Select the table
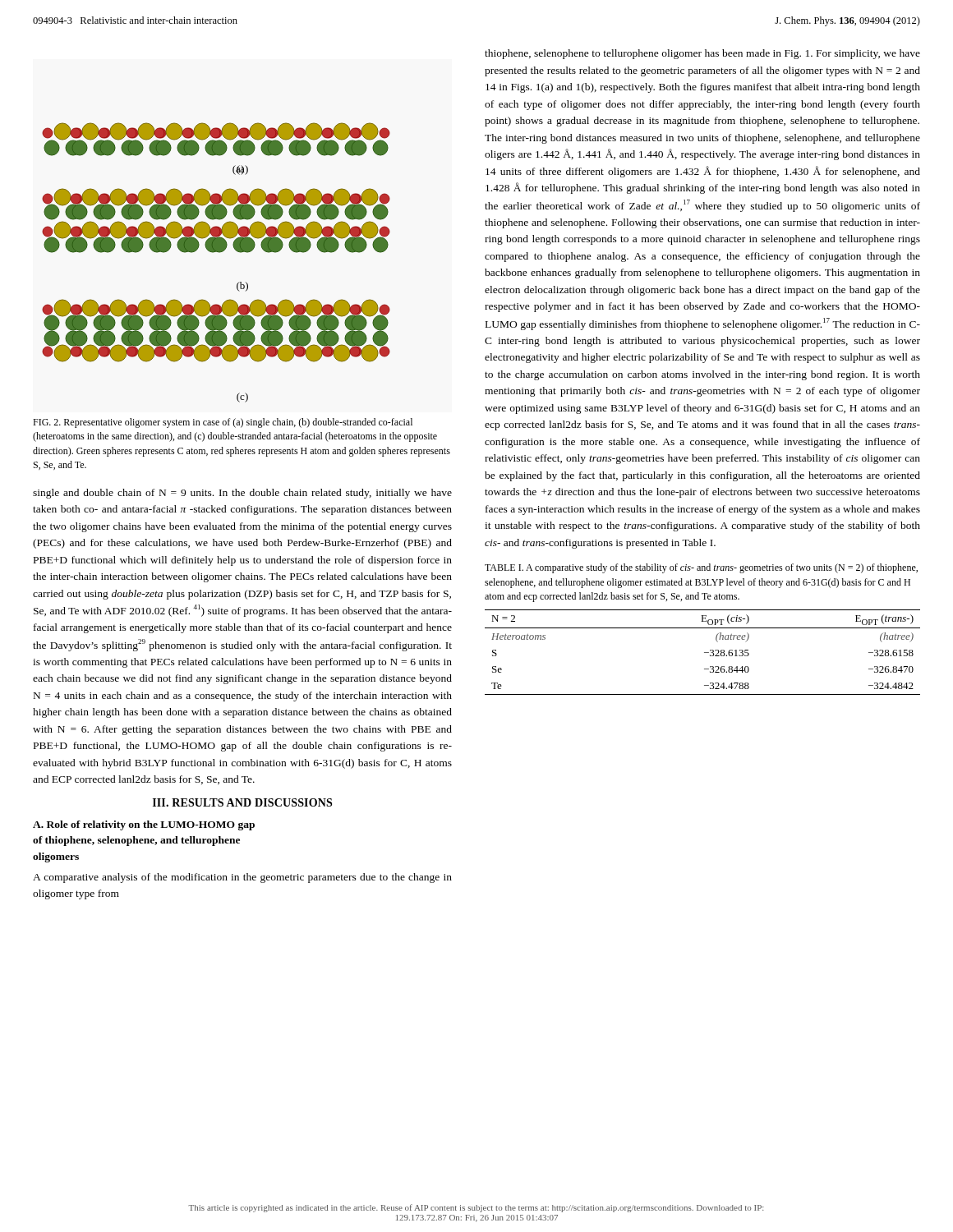Image resolution: width=953 pixels, height=1232 pixels. tap(702, 652)
